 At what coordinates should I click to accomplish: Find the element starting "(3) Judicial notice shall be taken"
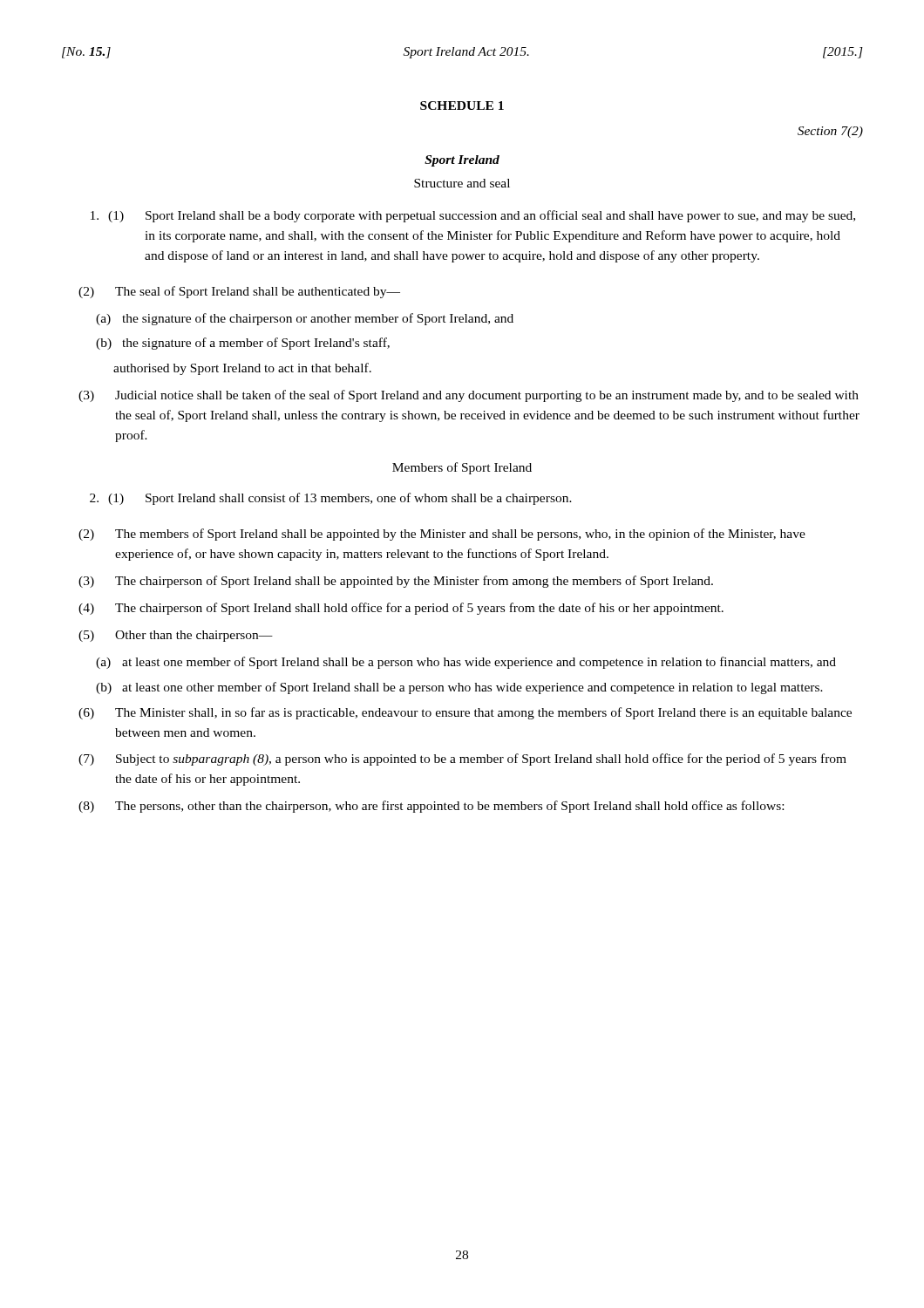point(471,416)
